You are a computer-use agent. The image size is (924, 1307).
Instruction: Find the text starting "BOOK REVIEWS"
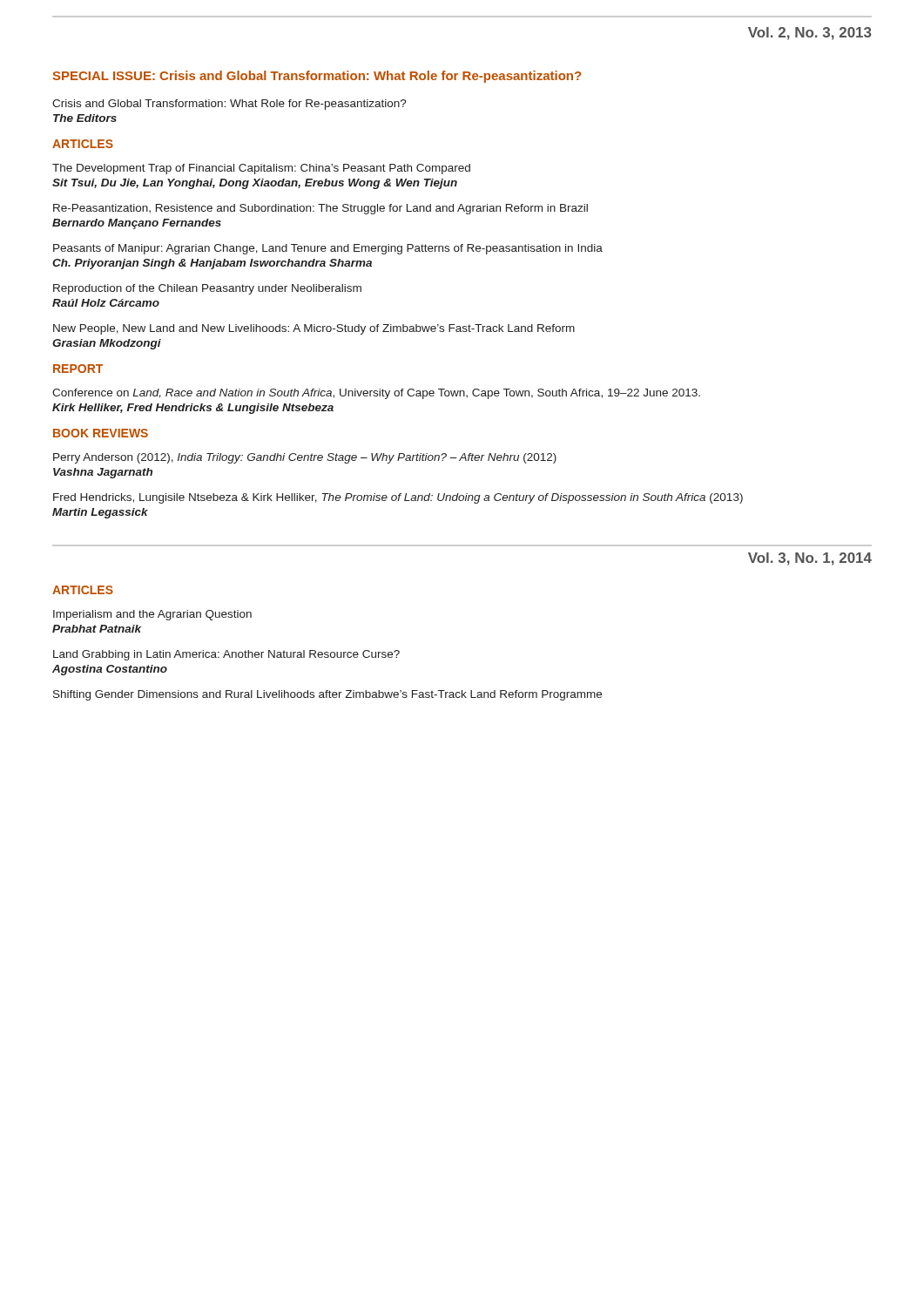coord(100,433)
